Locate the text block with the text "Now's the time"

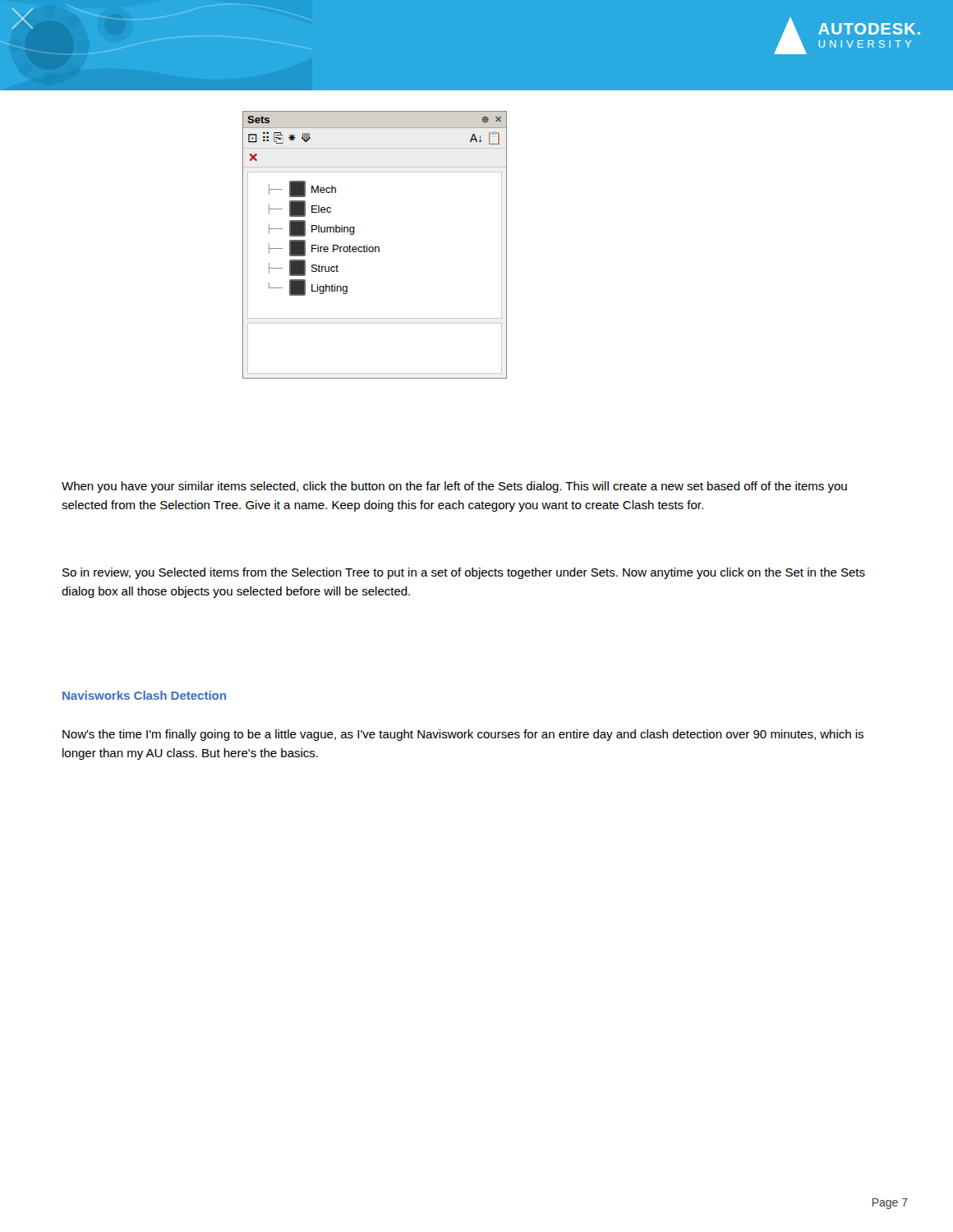coord(463,743)
